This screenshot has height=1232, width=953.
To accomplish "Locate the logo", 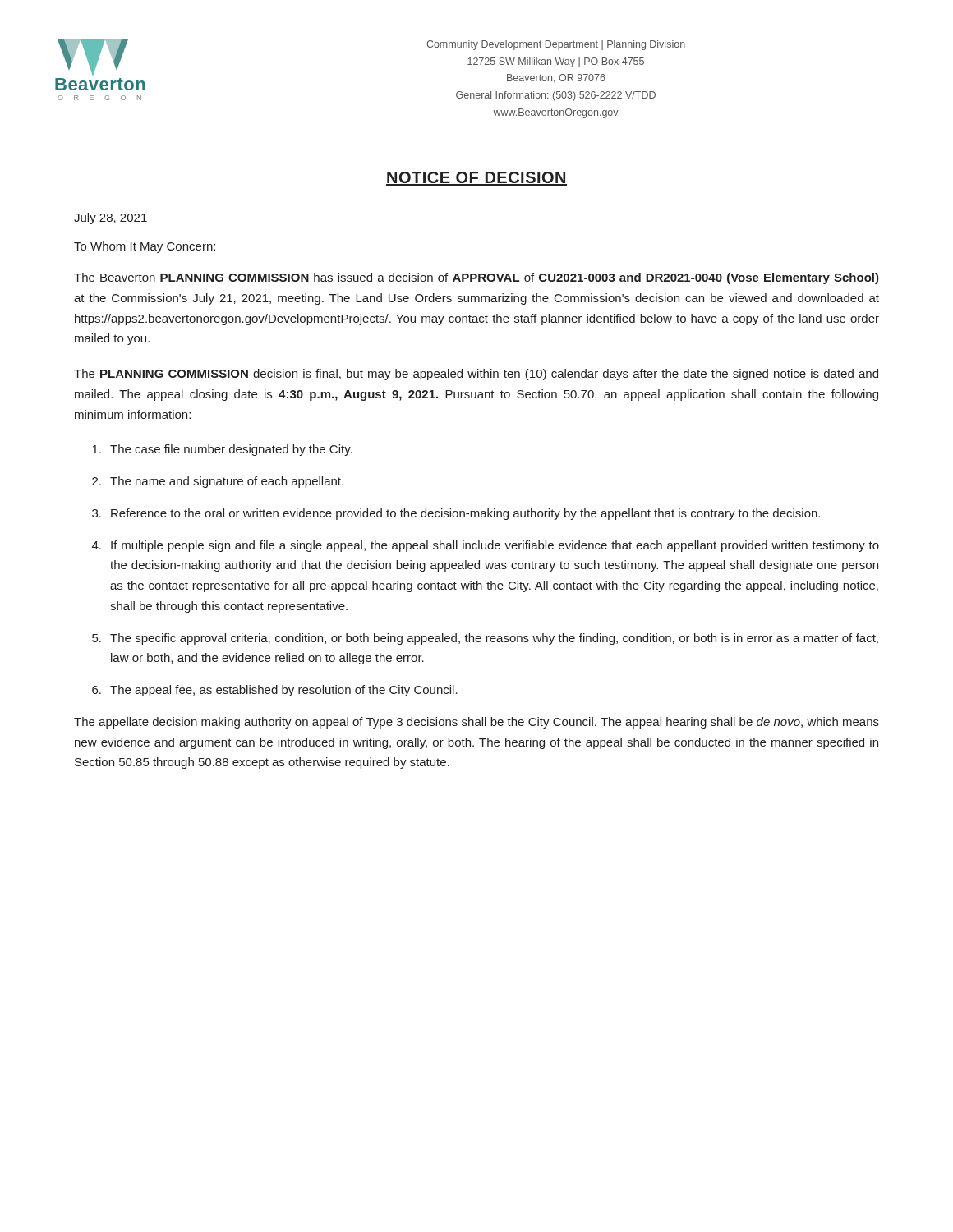I will (113, 68).
